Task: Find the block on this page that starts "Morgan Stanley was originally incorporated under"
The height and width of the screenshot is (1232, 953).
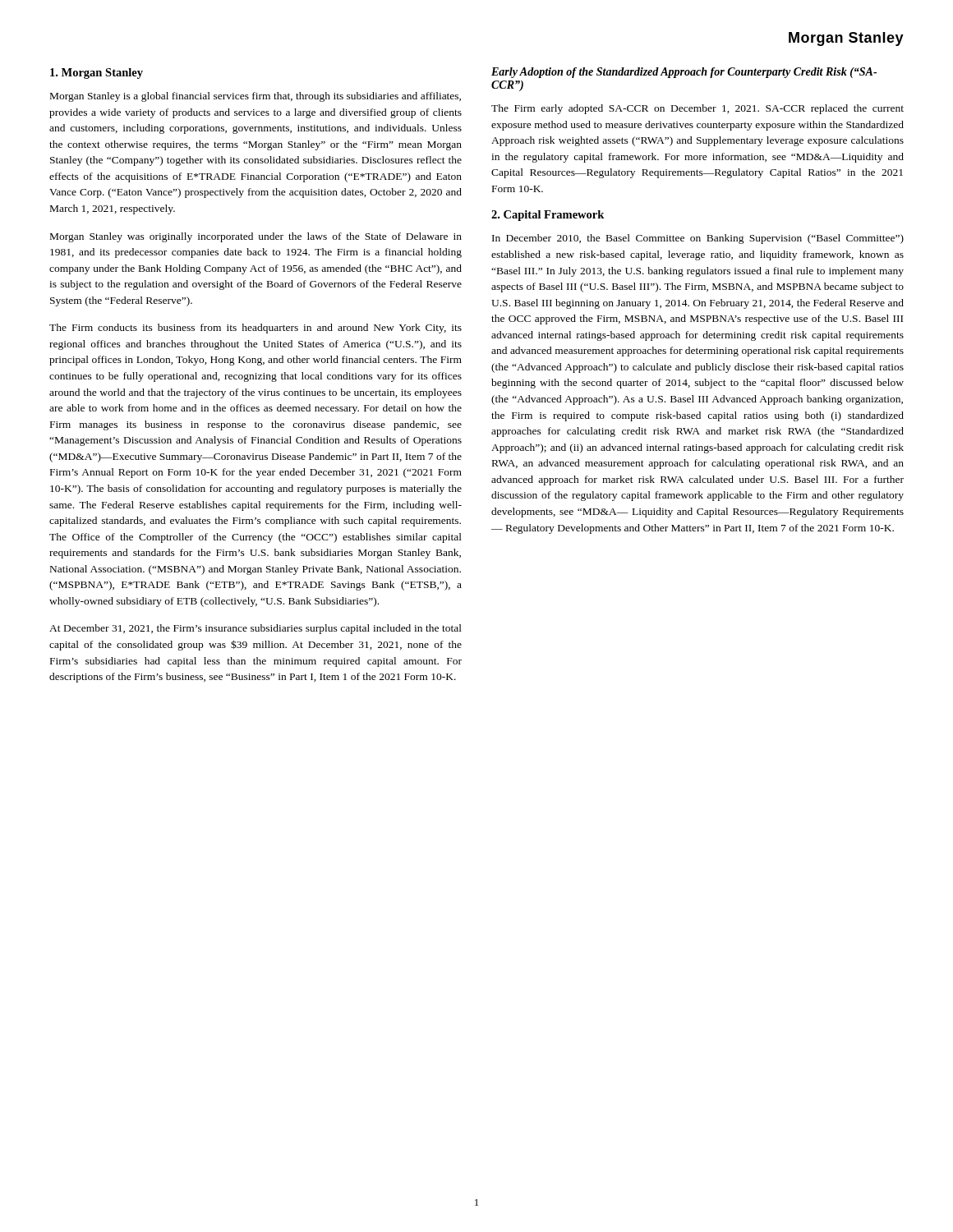Action: [x=255, y=268]
